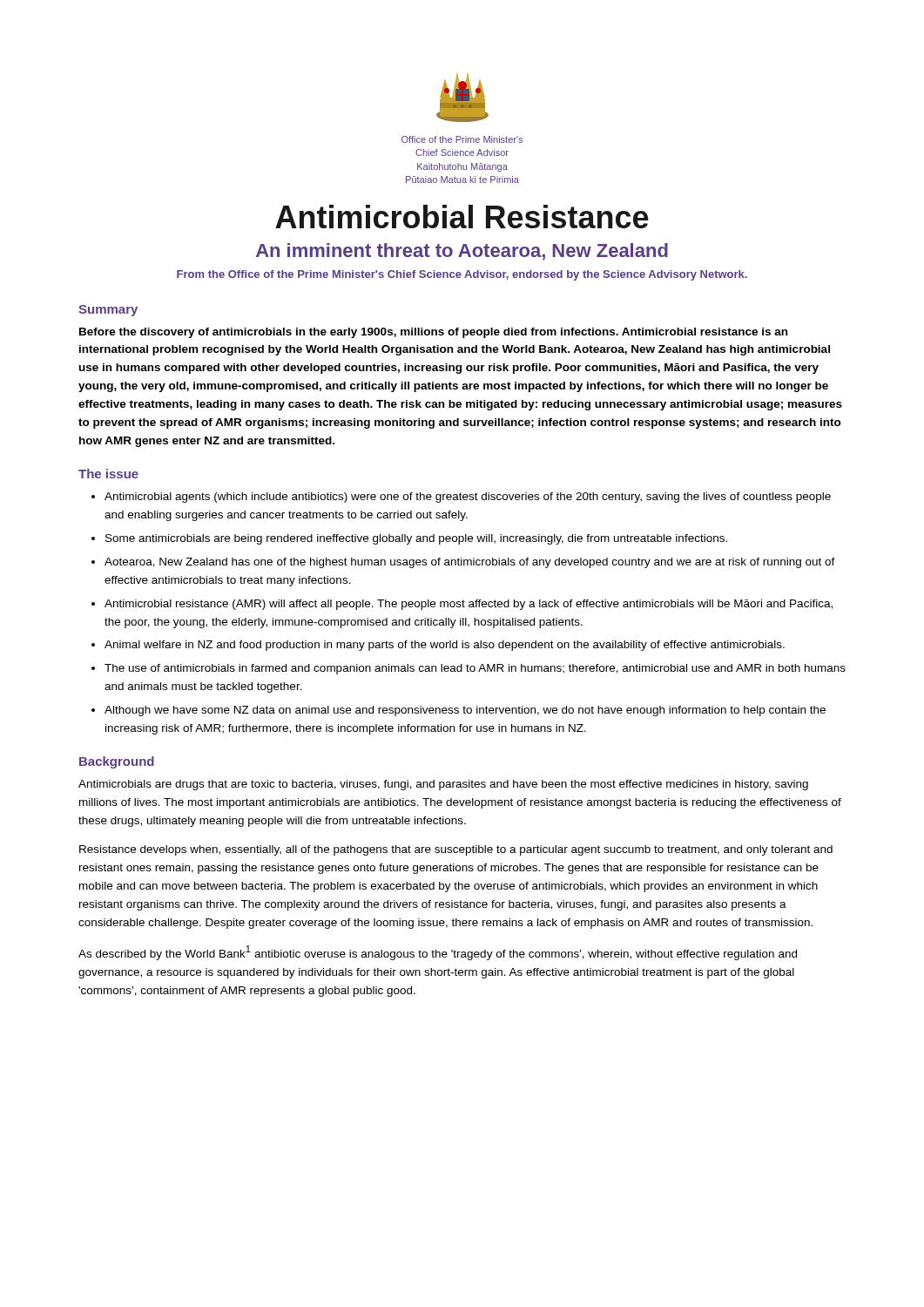The width and height of the screenshot is (924, 1307).
Task: Select the text block starting "As described by the"
Action: (438, 970)
